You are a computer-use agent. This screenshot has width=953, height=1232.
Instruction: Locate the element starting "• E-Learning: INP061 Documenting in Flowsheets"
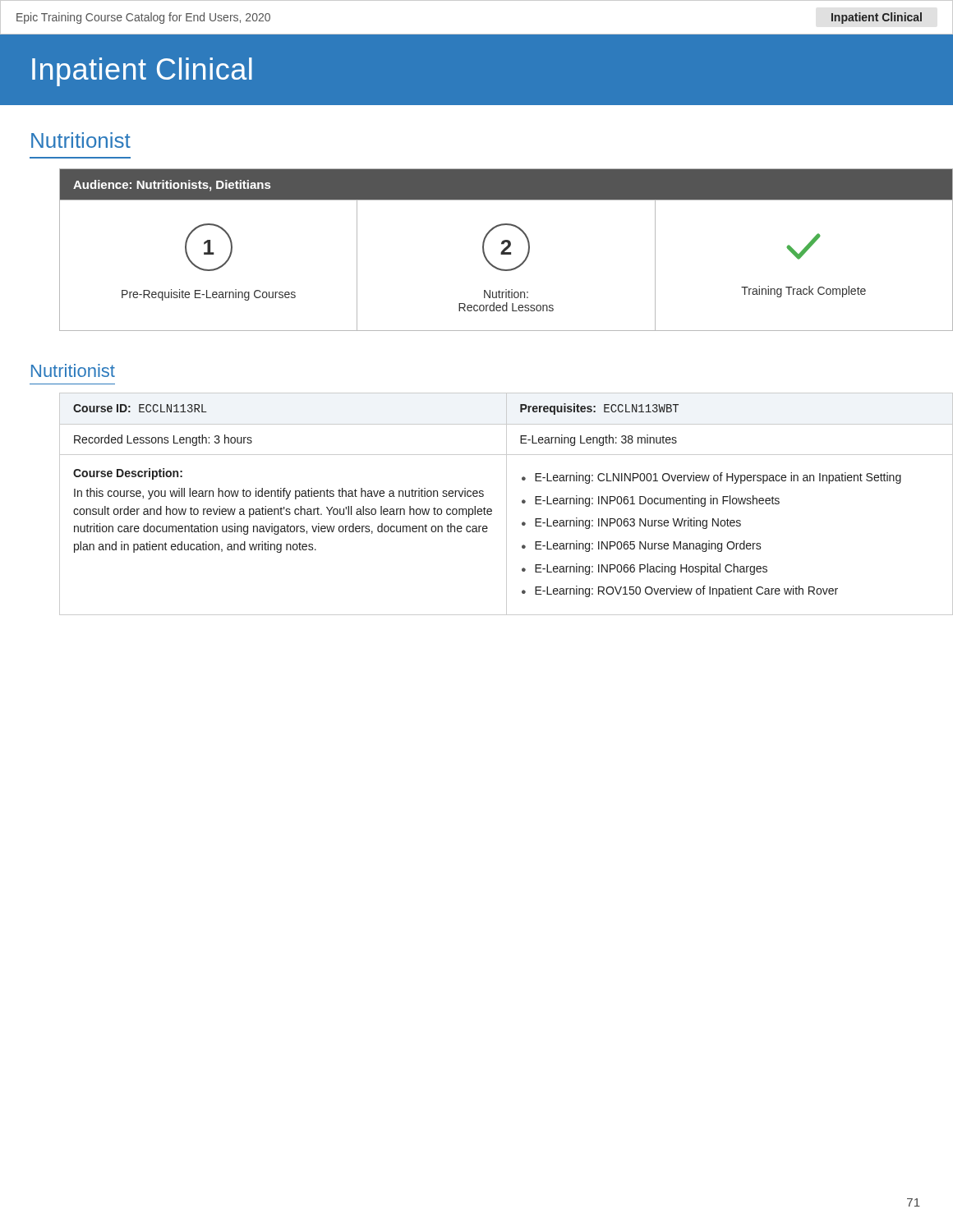point(651,502)
